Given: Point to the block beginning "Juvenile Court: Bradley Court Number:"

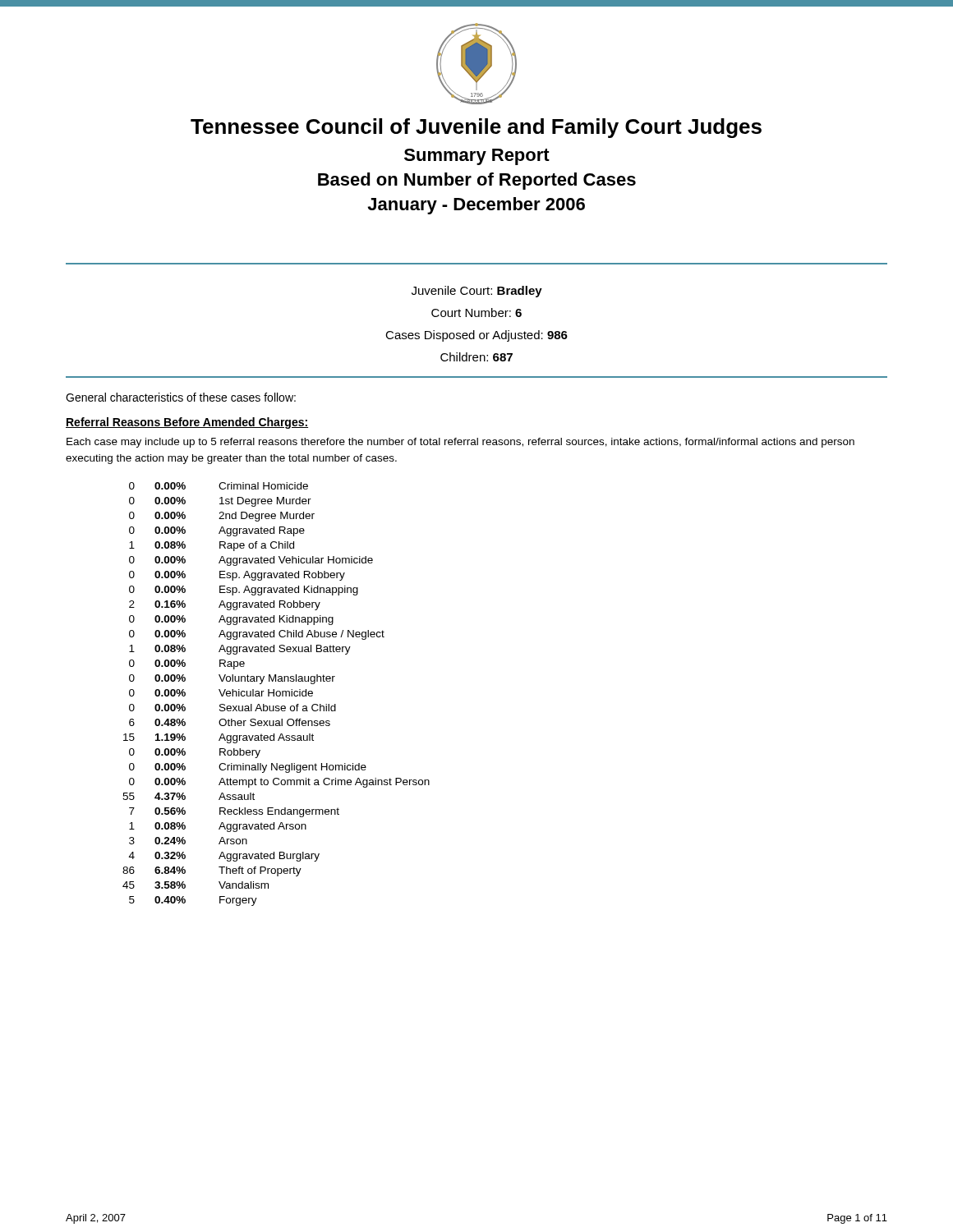Looking at the screenshot, I should pyautogui.click(x=476, y=324).
